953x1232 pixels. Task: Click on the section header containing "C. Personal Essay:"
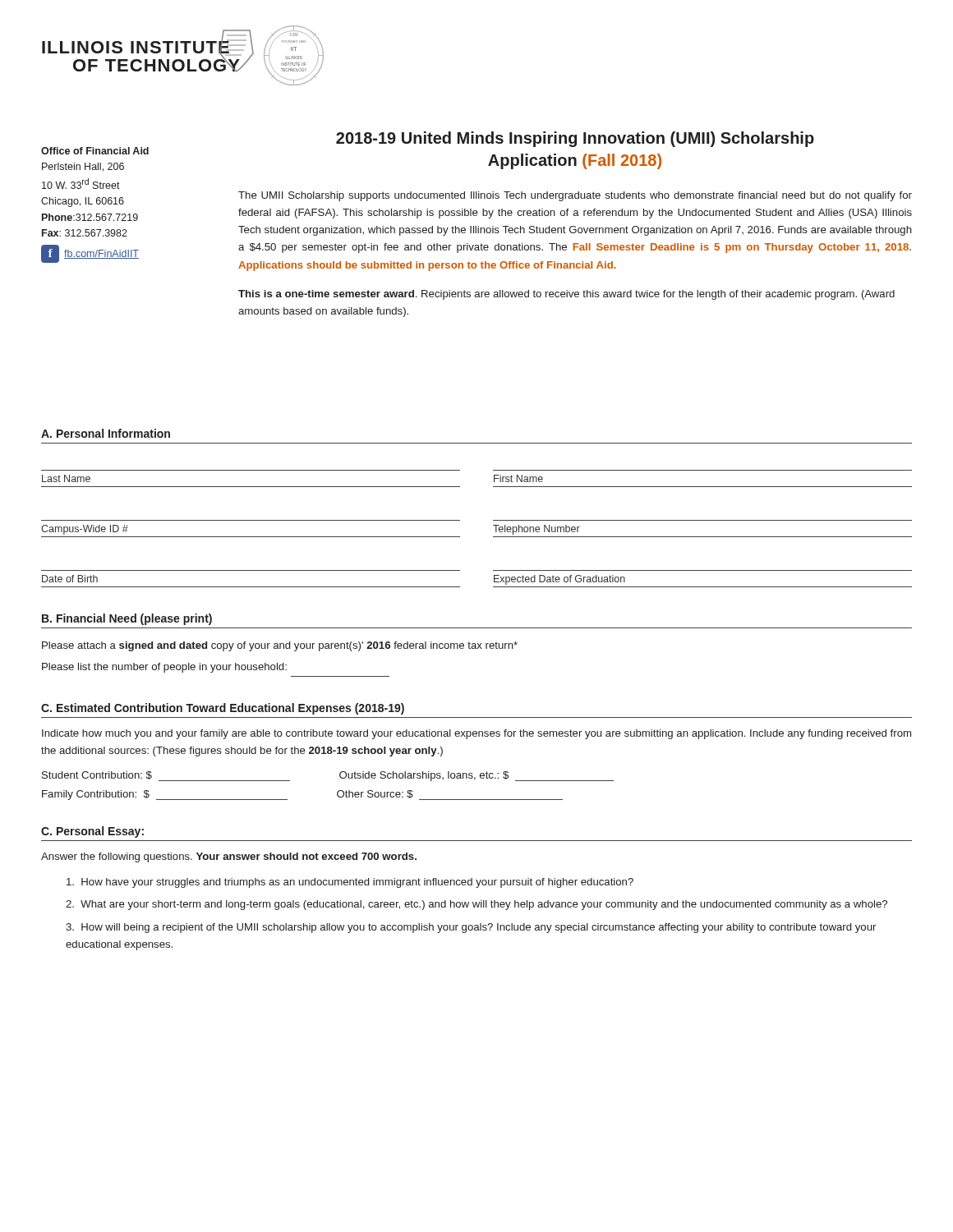[93, 831]
